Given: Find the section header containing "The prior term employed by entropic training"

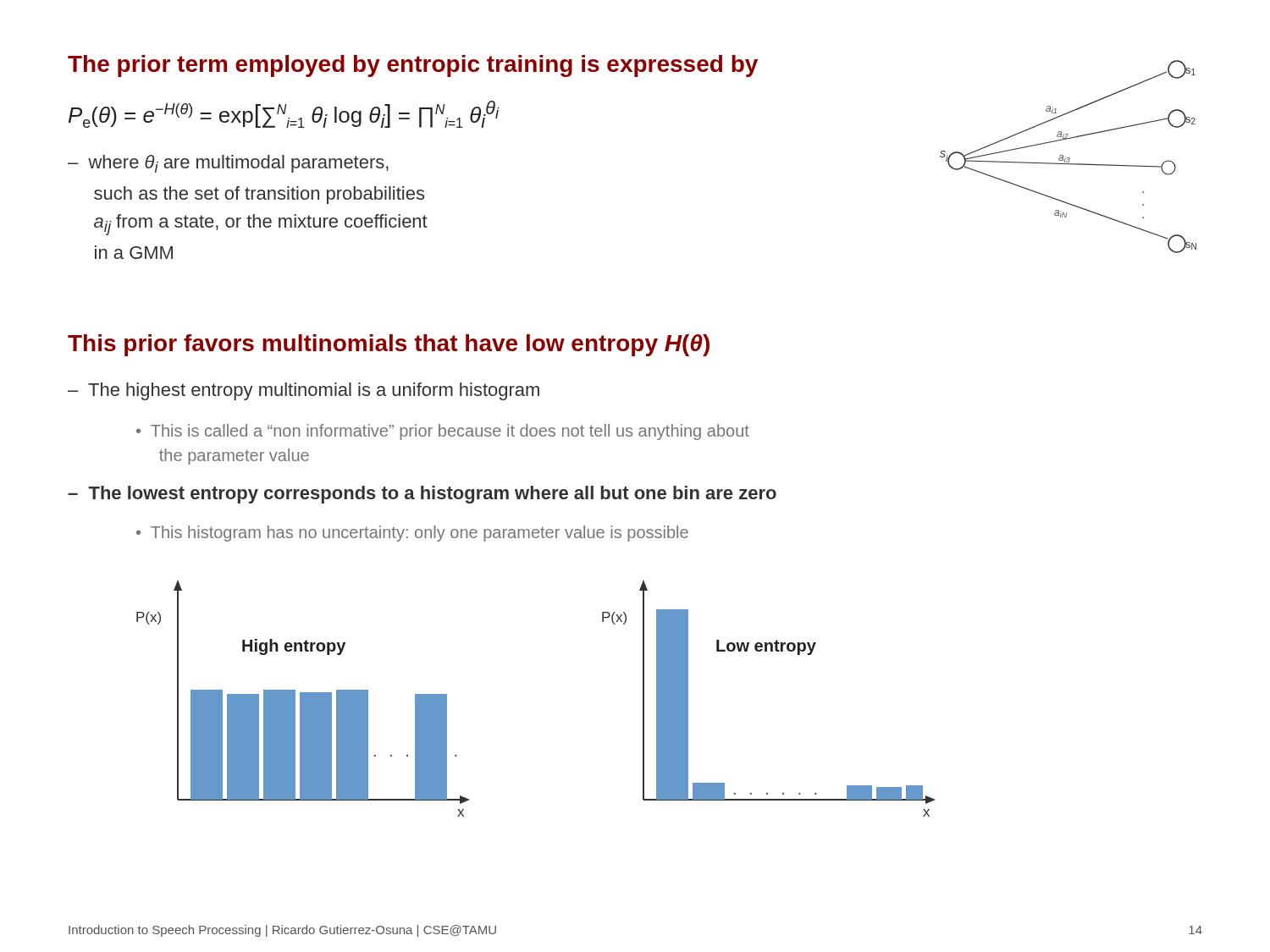Looking at the screenshot, I should (x=413, y=64).
